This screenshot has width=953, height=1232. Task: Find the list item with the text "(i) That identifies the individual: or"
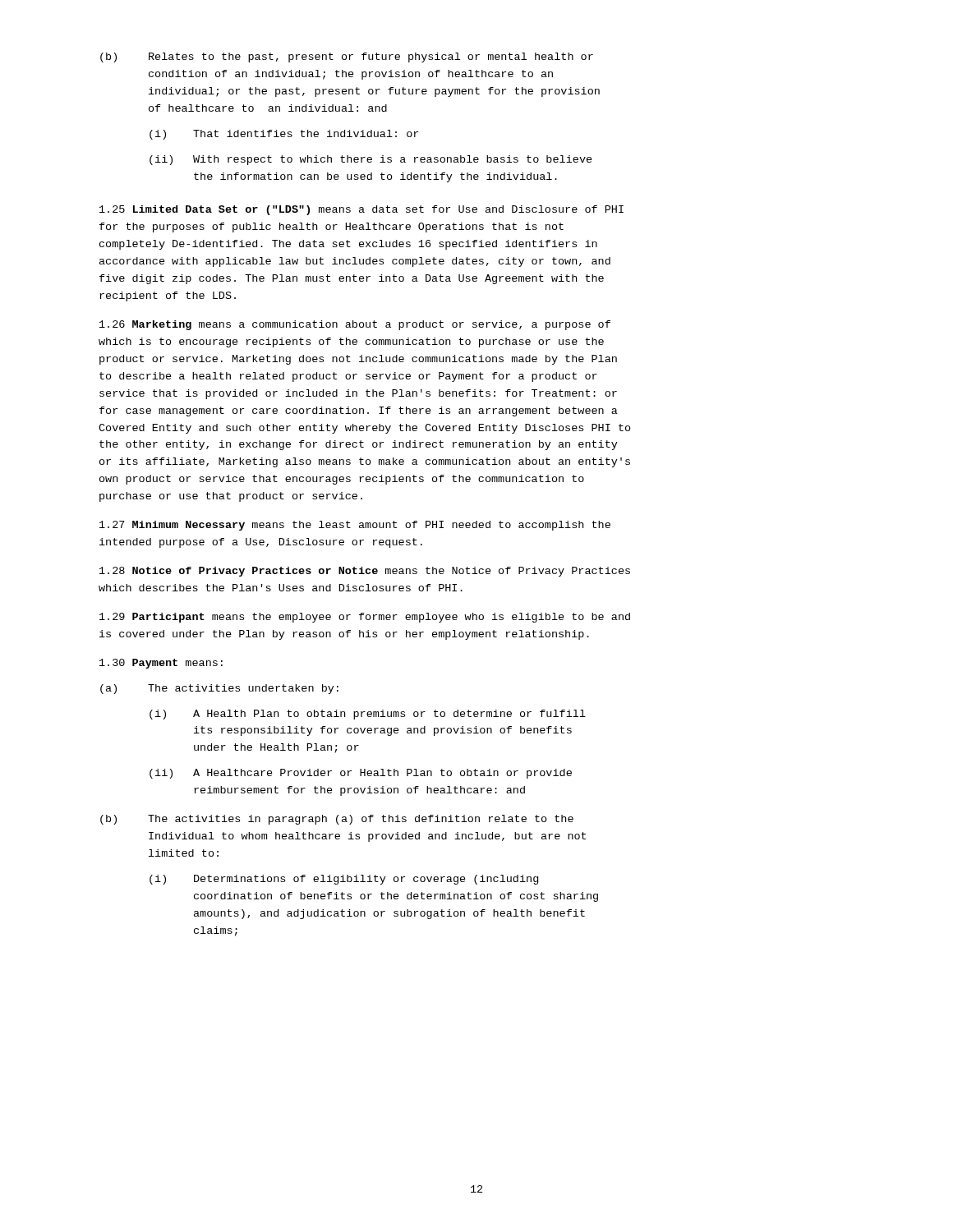284,135
